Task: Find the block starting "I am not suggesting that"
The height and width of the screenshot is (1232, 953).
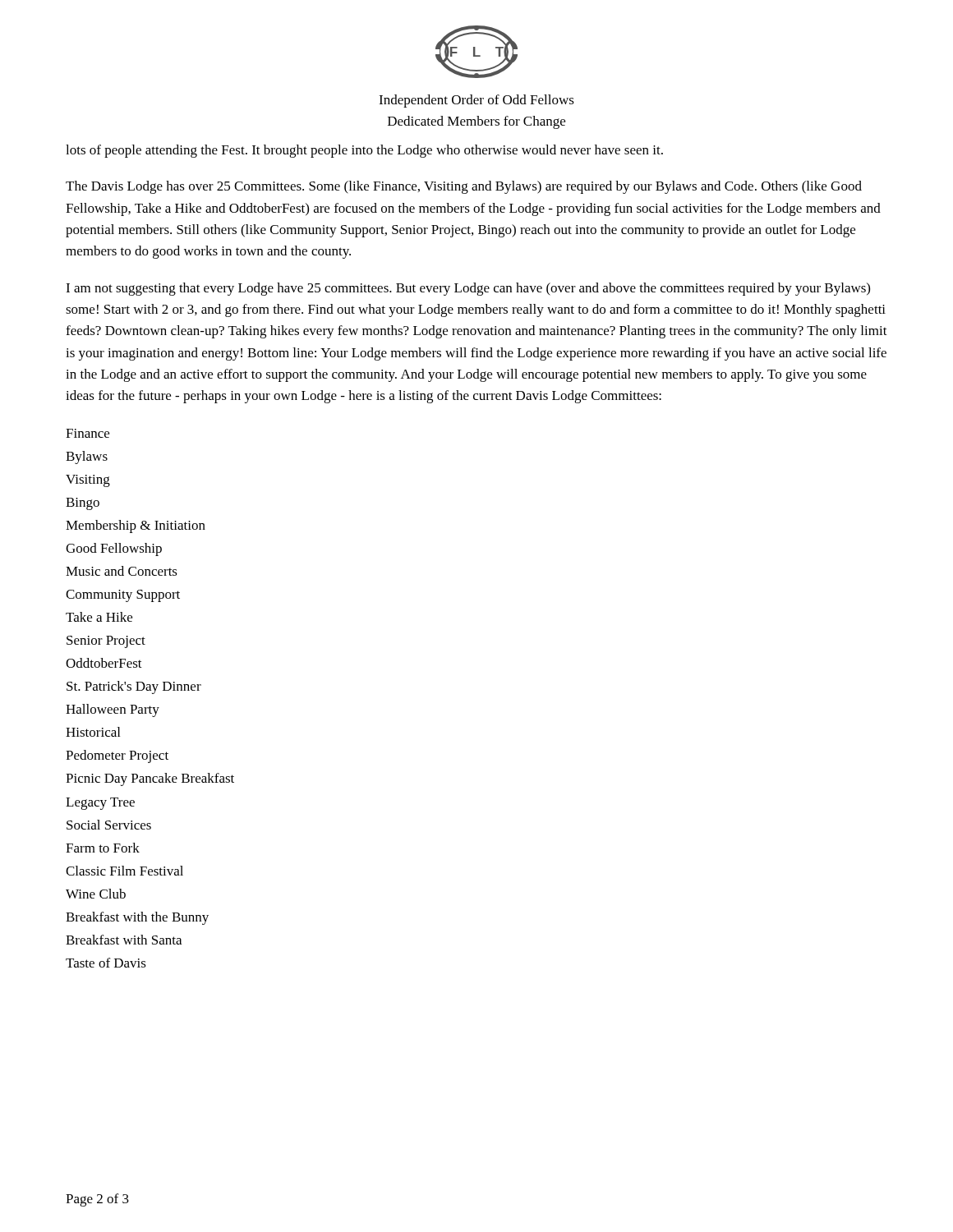Action: (476, 342)
